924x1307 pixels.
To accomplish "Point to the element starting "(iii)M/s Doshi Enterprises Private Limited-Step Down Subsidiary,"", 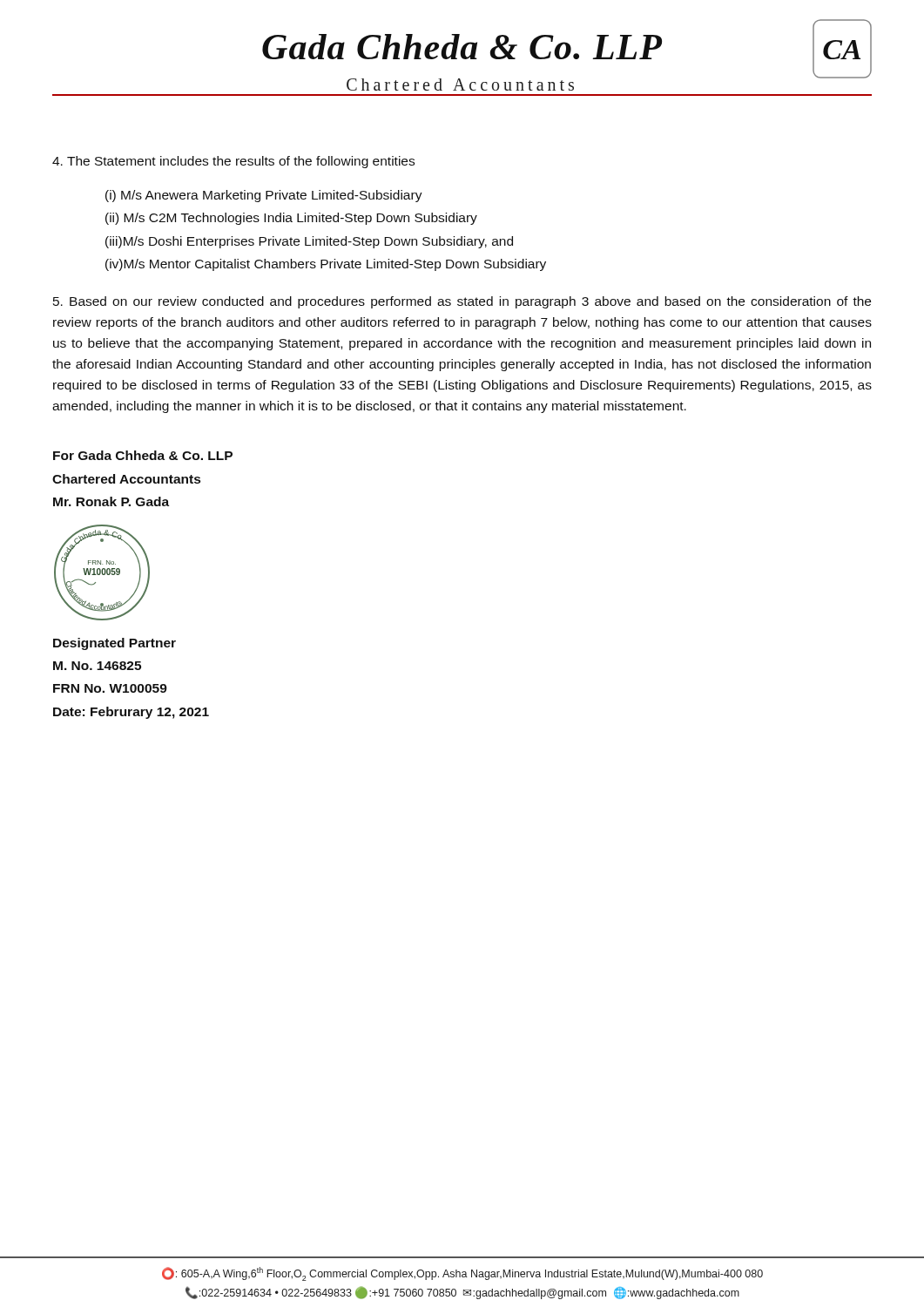I will pos(309,241).
